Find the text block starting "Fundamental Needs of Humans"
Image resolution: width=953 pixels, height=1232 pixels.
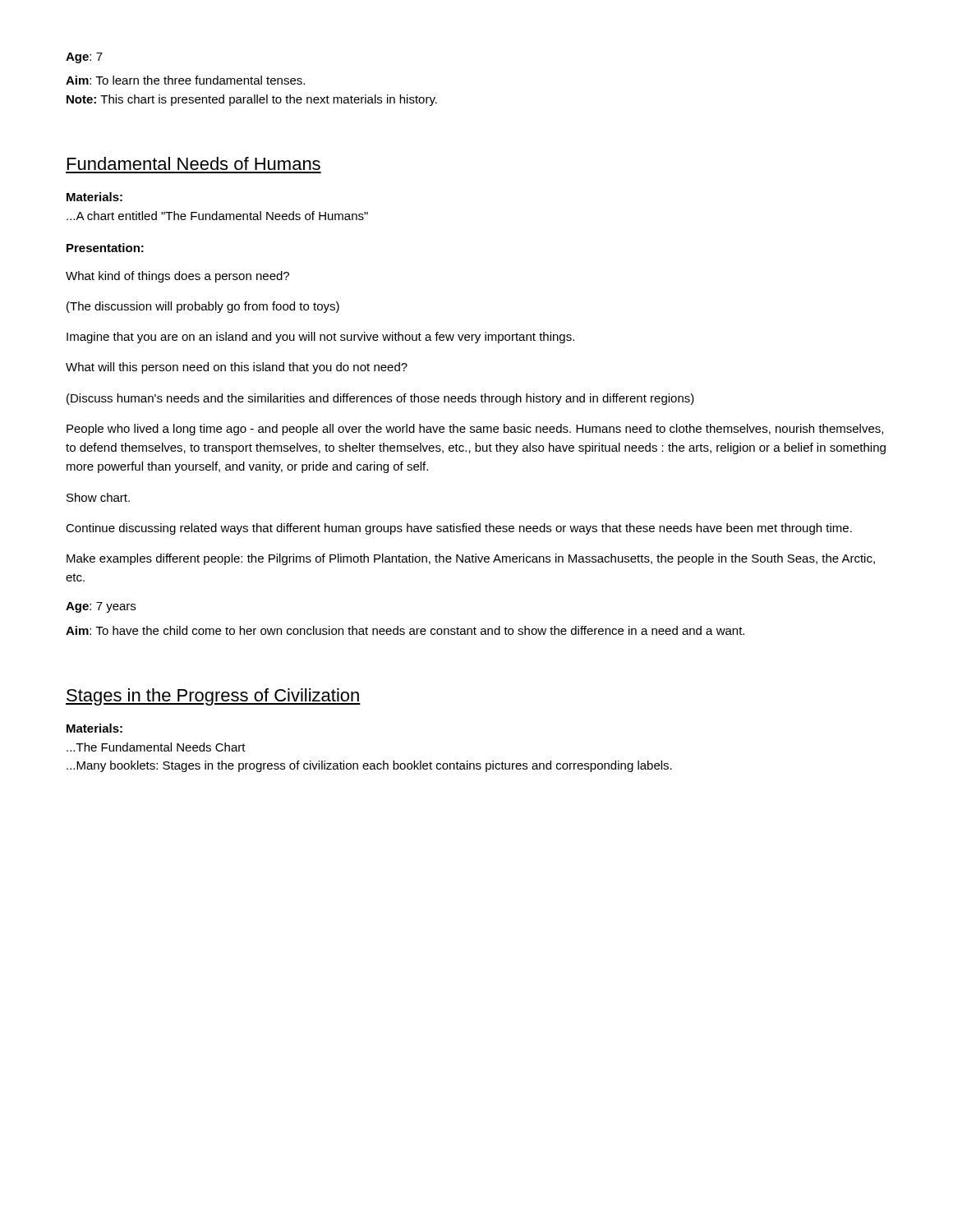click(x=193, y=164)
